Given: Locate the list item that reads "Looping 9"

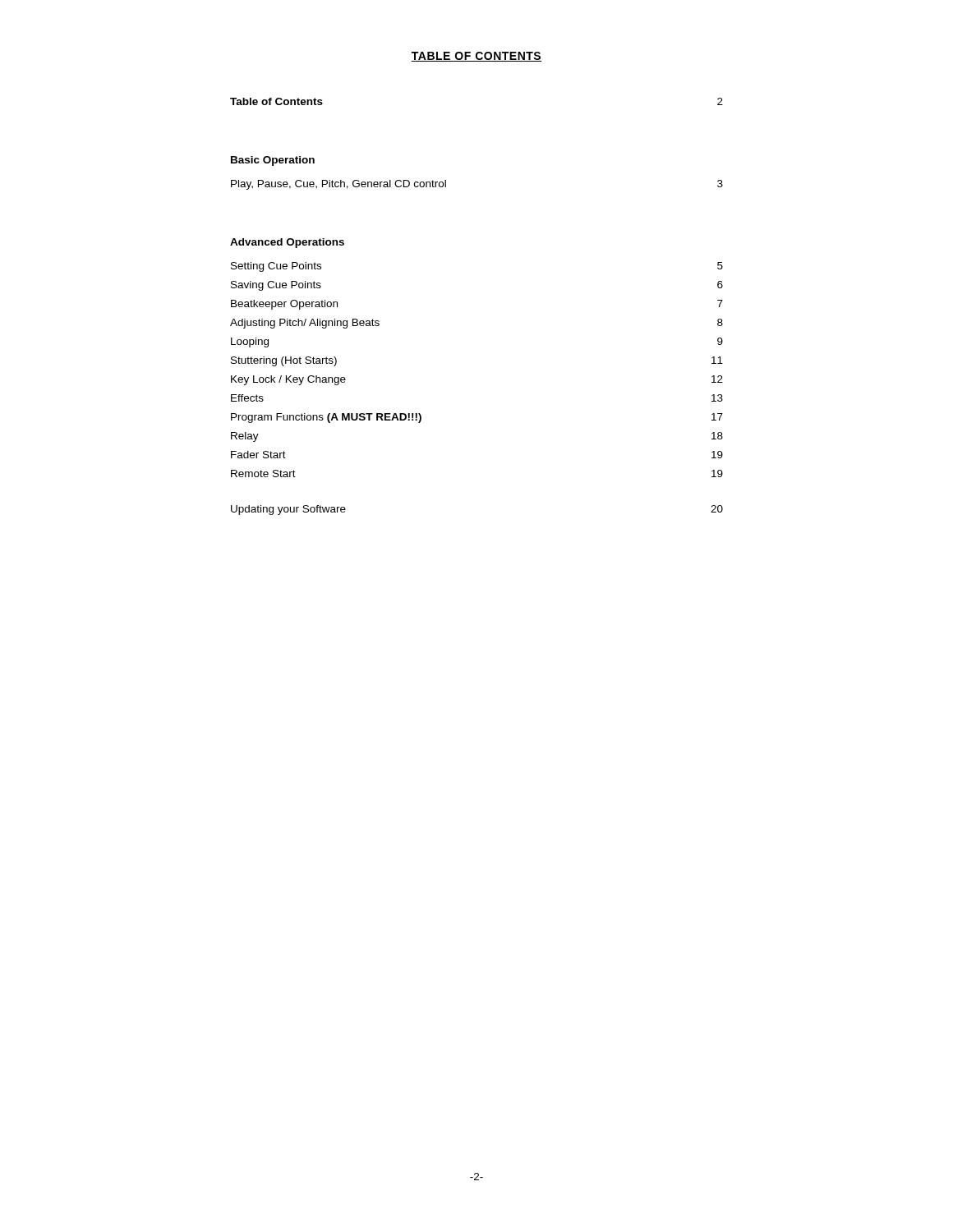Looking at the screenshot, I should point(253,344).
